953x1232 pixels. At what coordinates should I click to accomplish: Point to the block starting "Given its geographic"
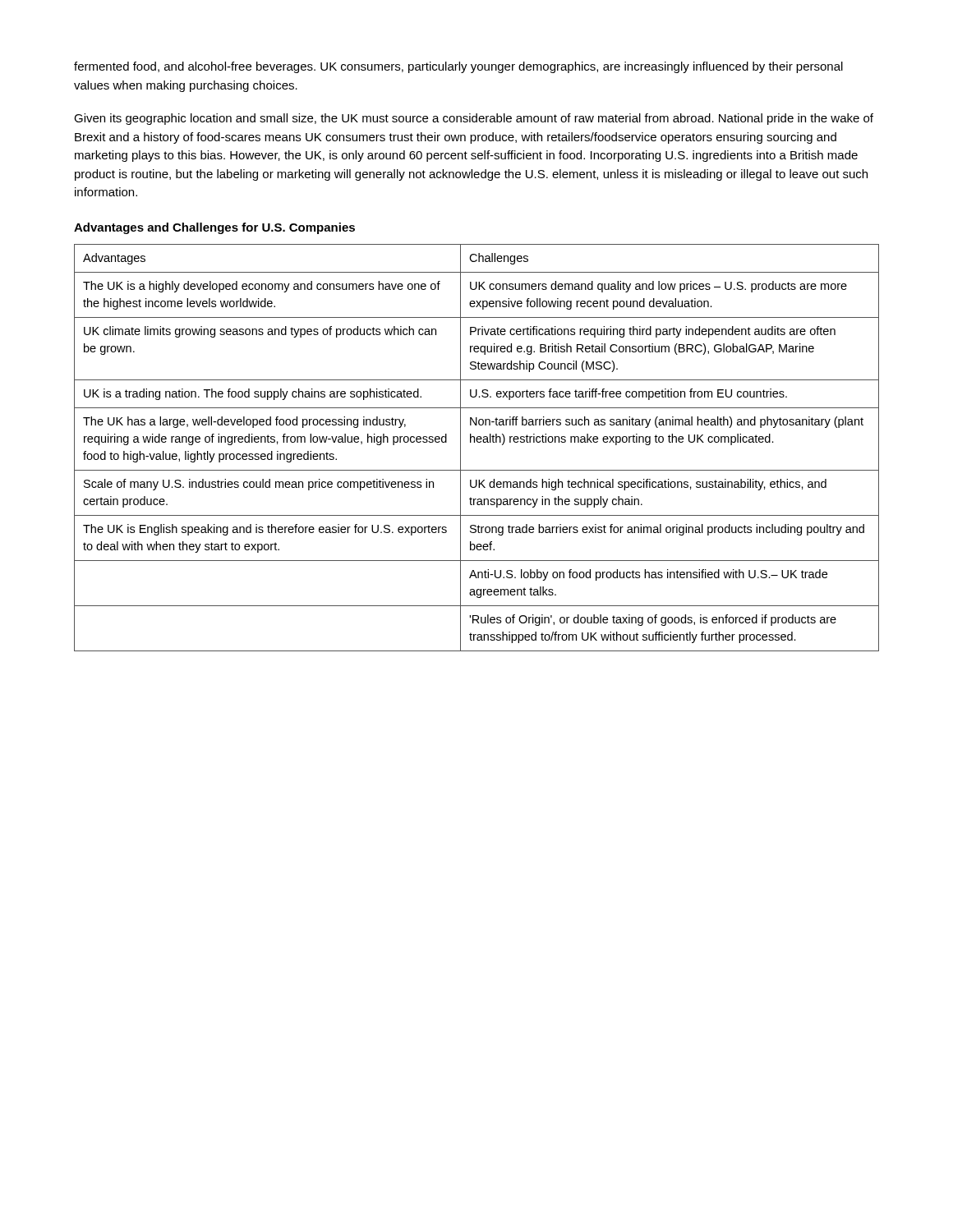[x=474, y=155]
